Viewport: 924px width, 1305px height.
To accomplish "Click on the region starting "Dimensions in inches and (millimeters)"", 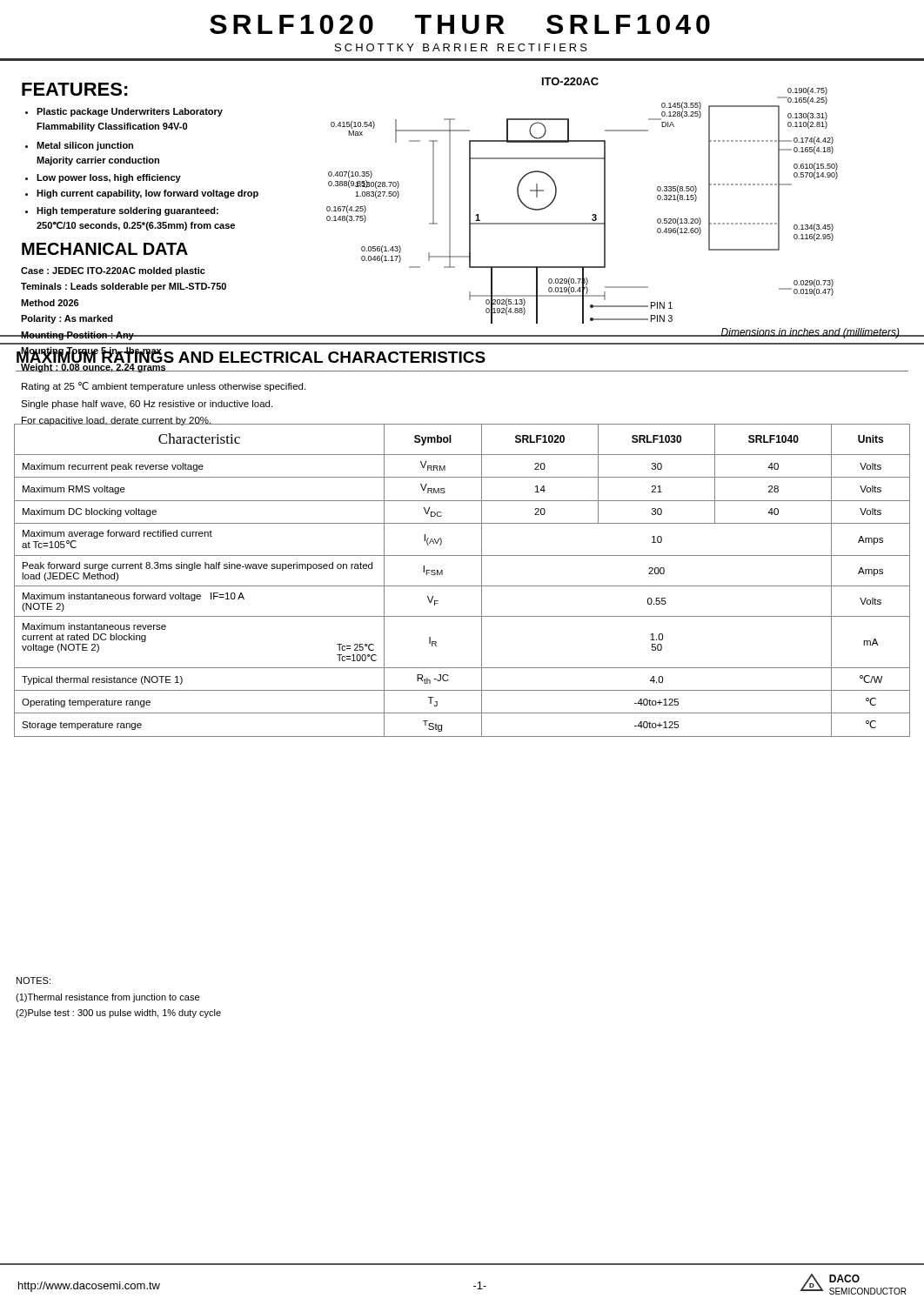I will (810, 332).
